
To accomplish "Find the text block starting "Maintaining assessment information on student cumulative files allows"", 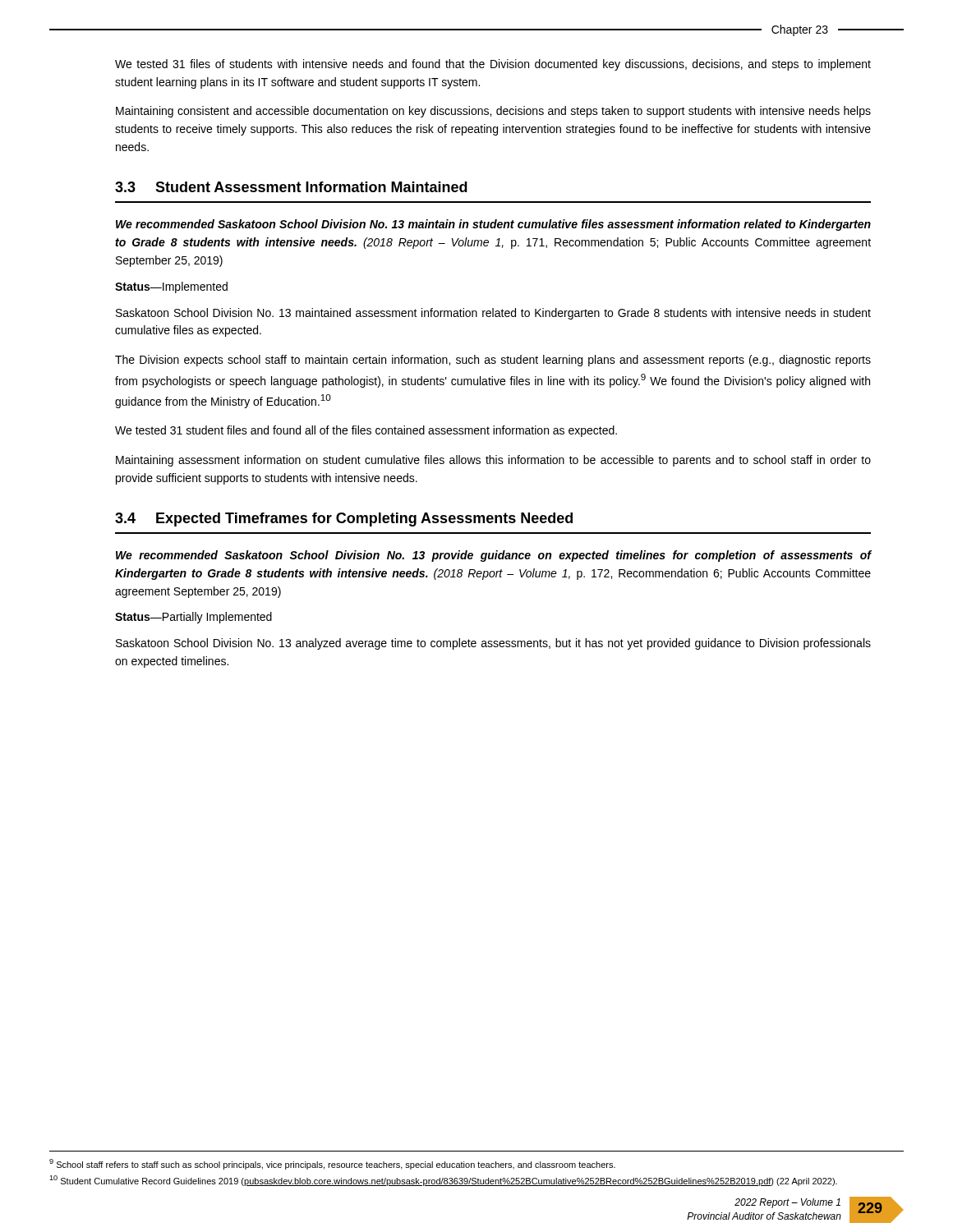I will (493, 469).
